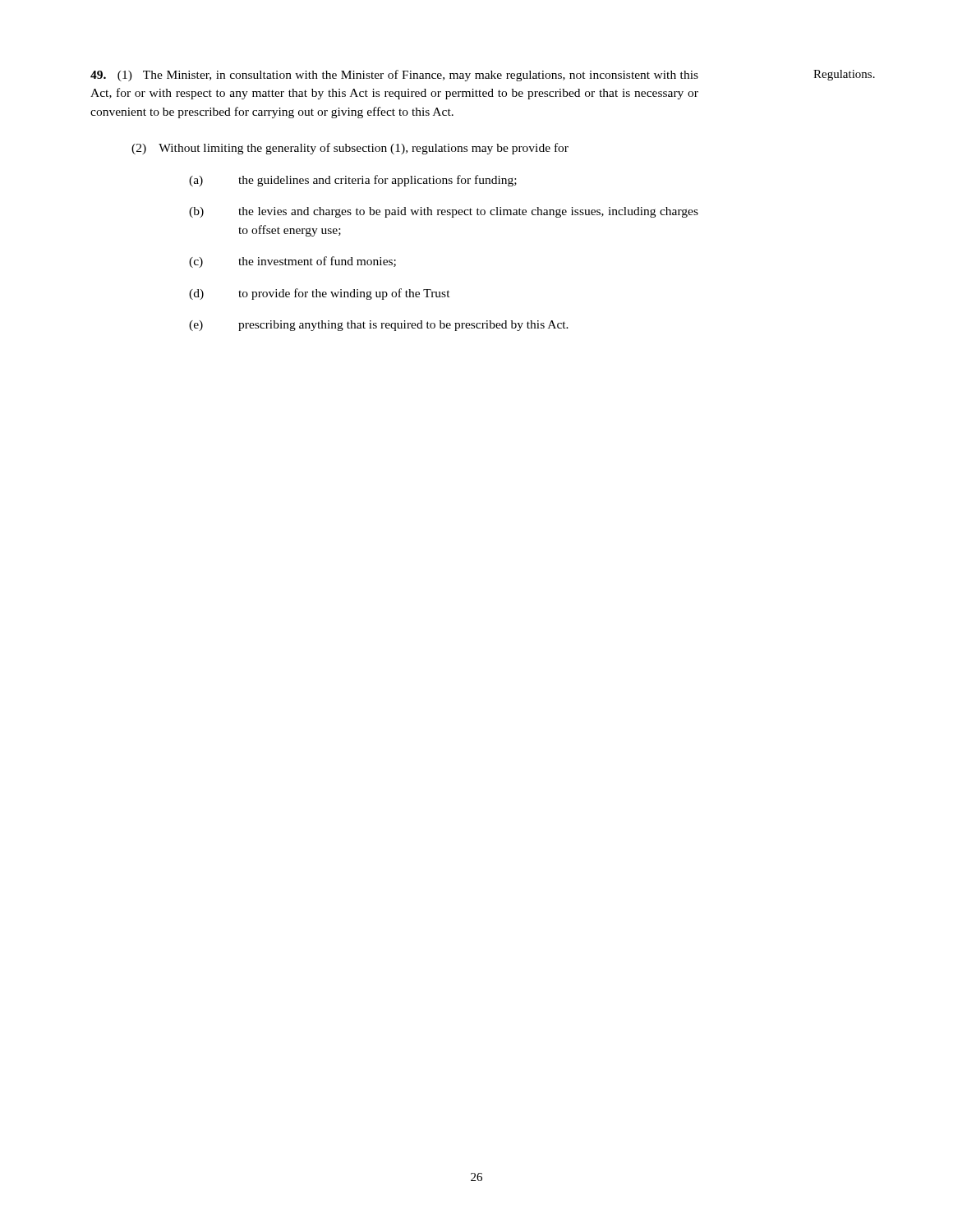Select the text block containing "(1) The Minister, in consultation with the"
The image size is (953, 1232).
pos(394,200)
